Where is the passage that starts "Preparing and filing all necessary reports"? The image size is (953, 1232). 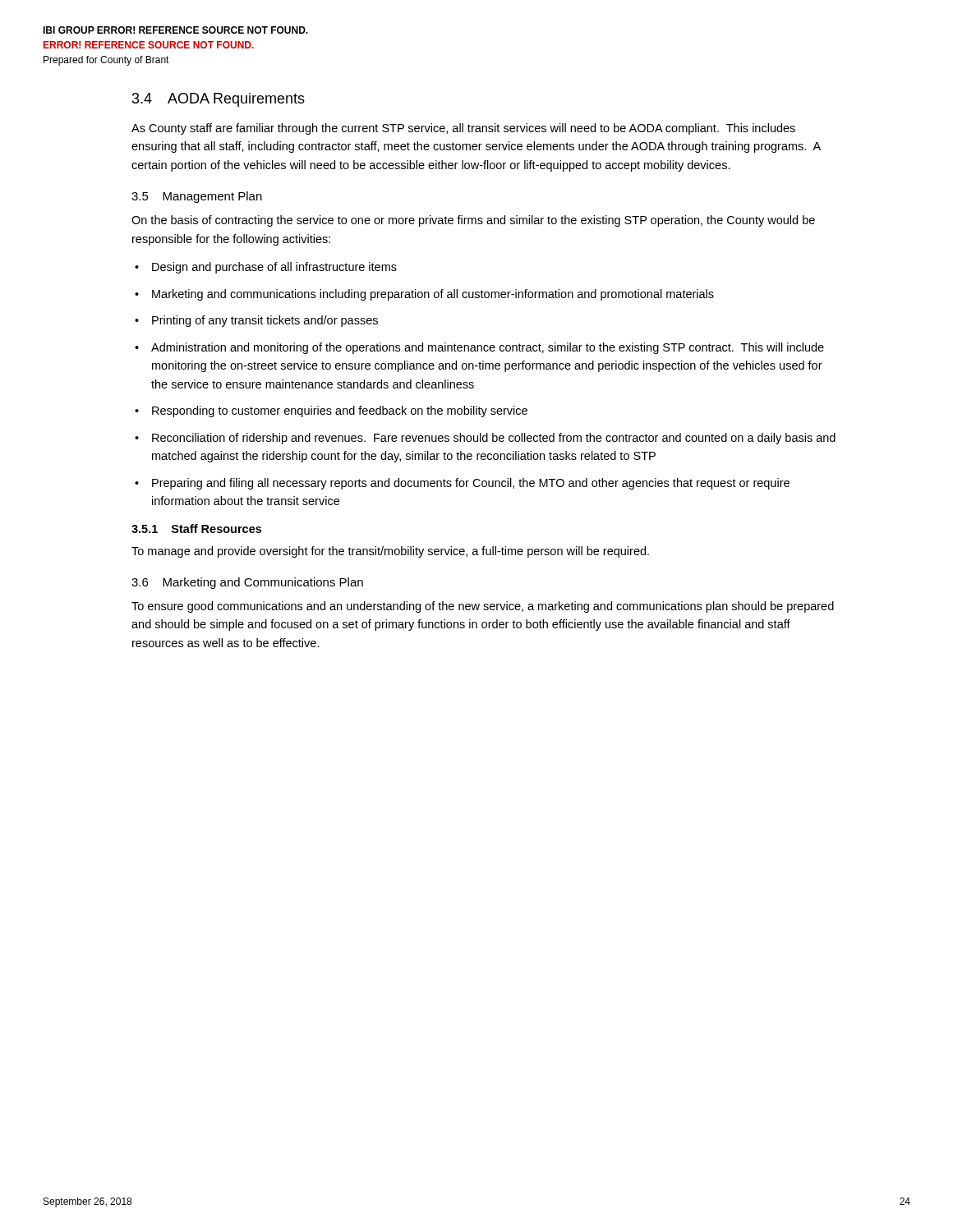point(471,492)
